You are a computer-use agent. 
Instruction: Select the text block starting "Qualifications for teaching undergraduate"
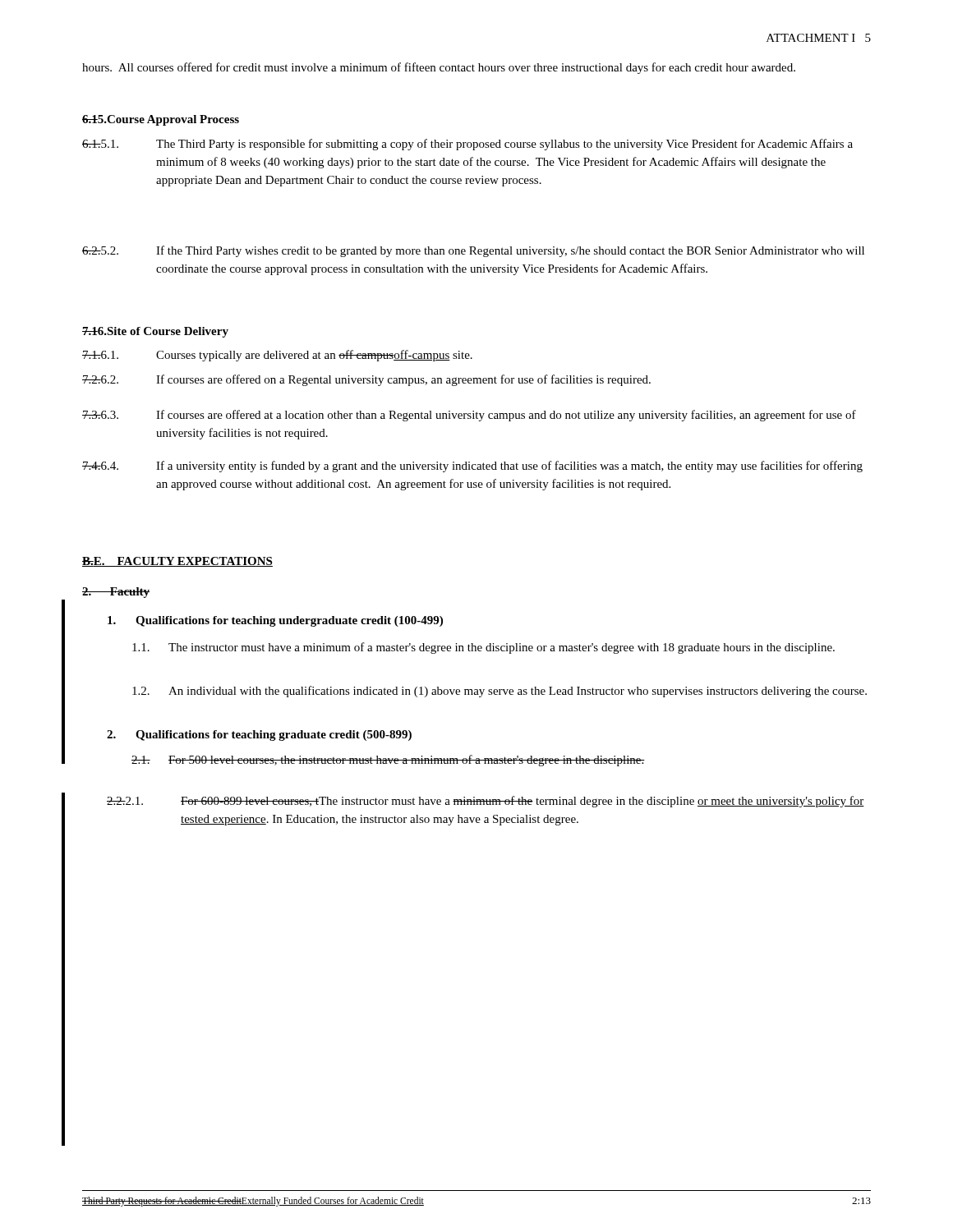(x=275, y=621)
